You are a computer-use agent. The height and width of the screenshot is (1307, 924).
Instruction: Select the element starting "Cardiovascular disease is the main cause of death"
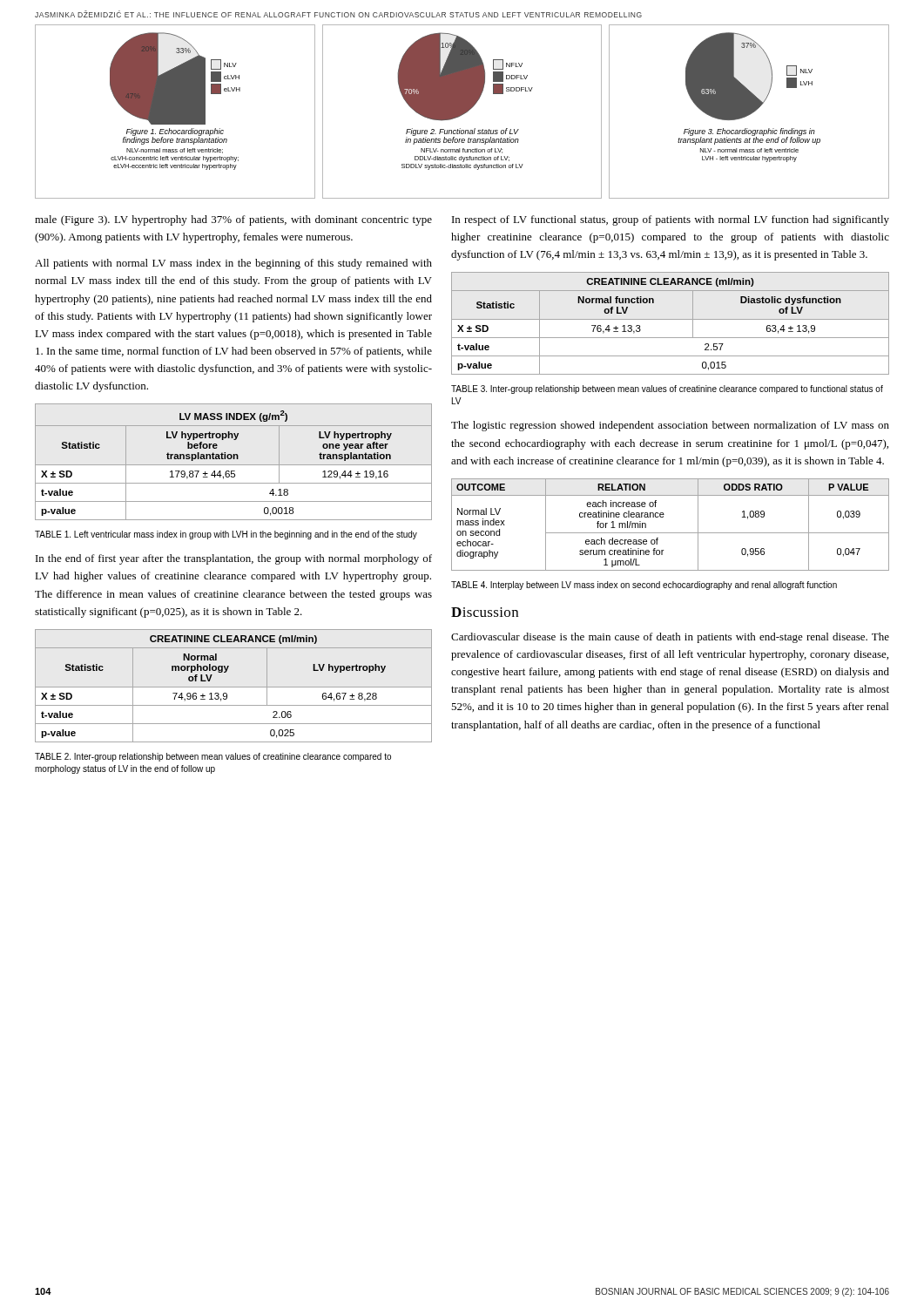670,680
